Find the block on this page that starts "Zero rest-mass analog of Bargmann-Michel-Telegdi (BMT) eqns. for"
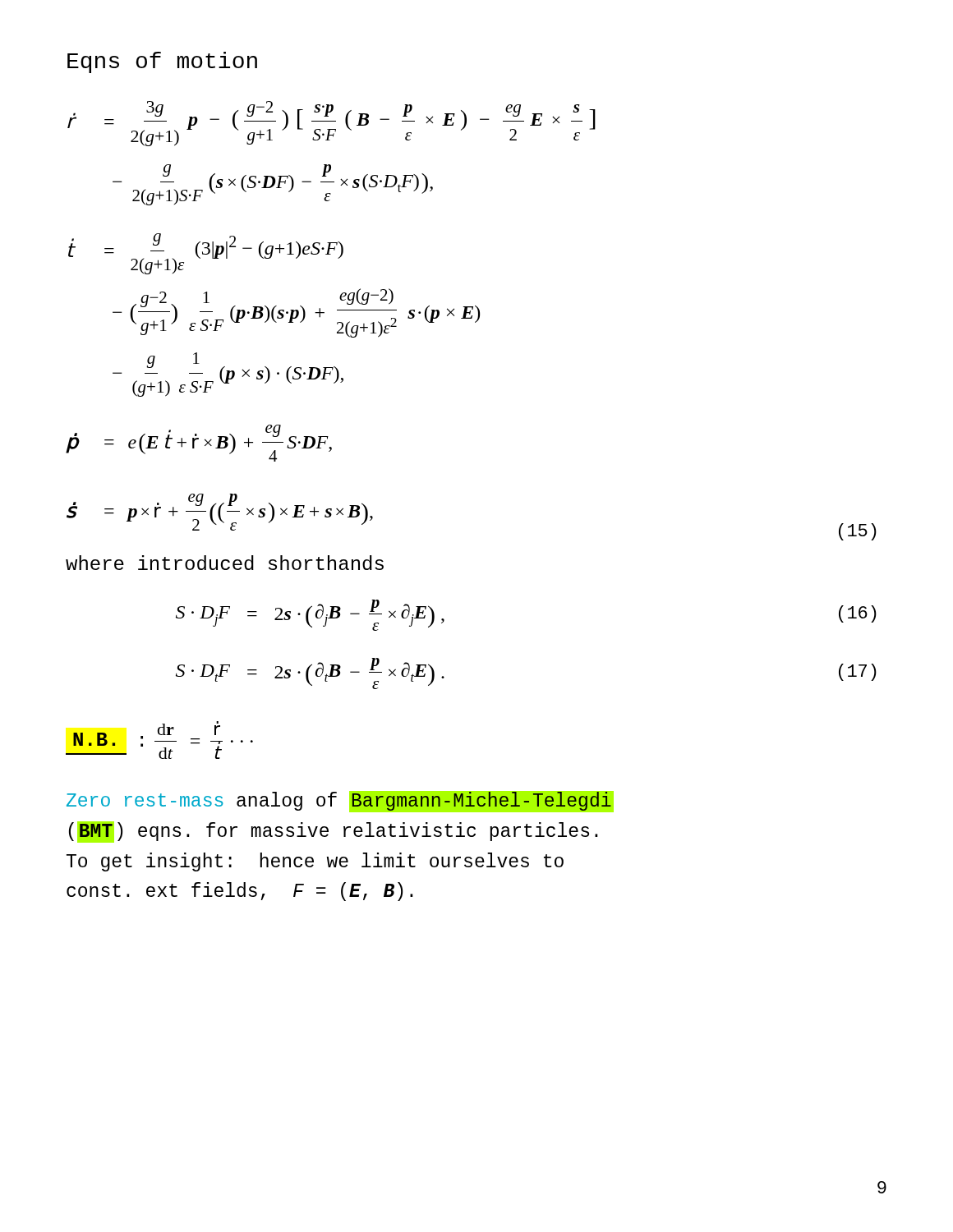The height and width of the screenshot is (1232, 953). tap(340, 847)
